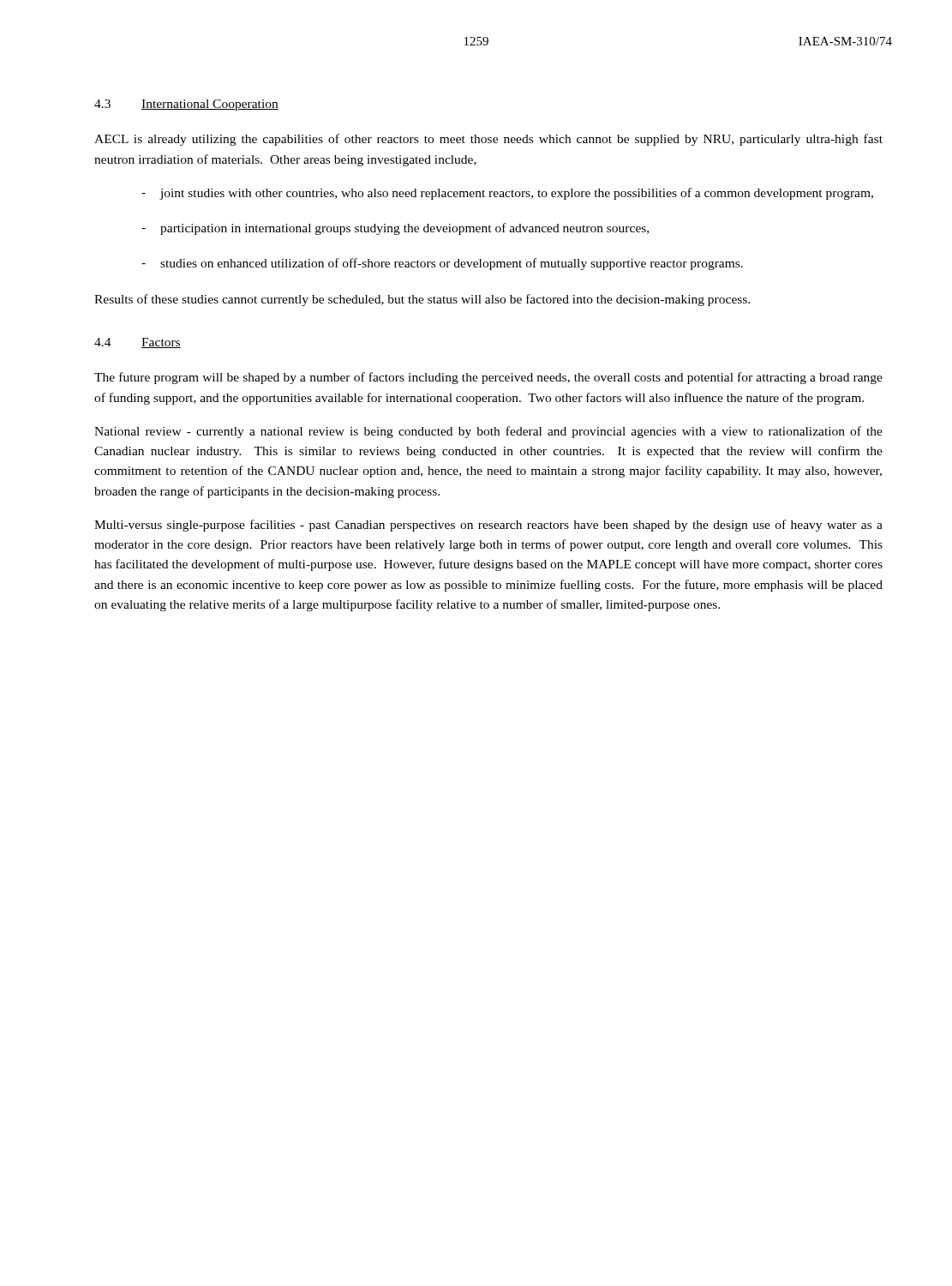The height and width of the screenshot is (1286, 952).
Task: Click on the section header with the text "4.3 International Cooperation"
Action: (x=186, y=104)
